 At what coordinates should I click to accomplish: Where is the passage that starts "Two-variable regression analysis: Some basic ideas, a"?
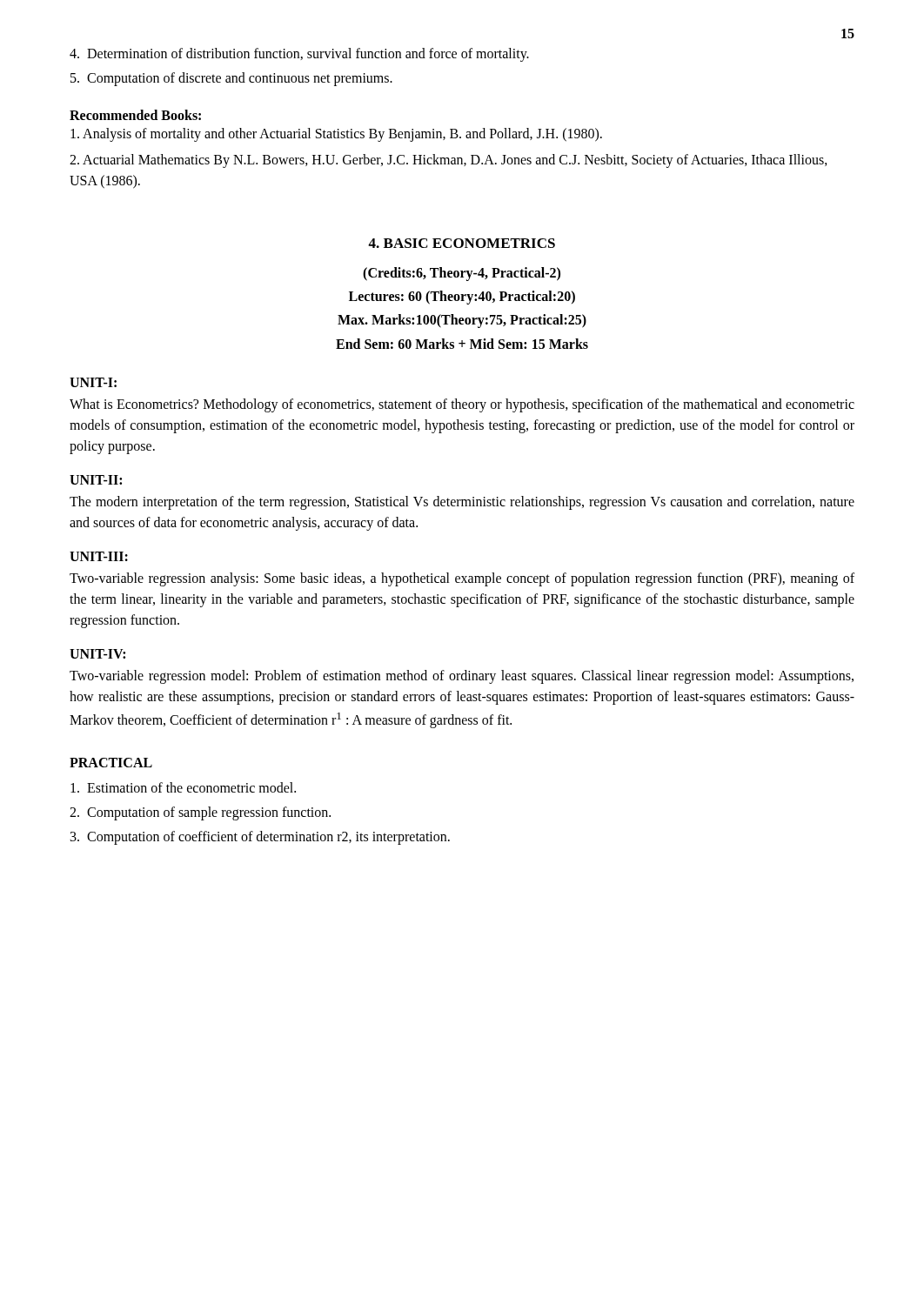coord(462,599)
